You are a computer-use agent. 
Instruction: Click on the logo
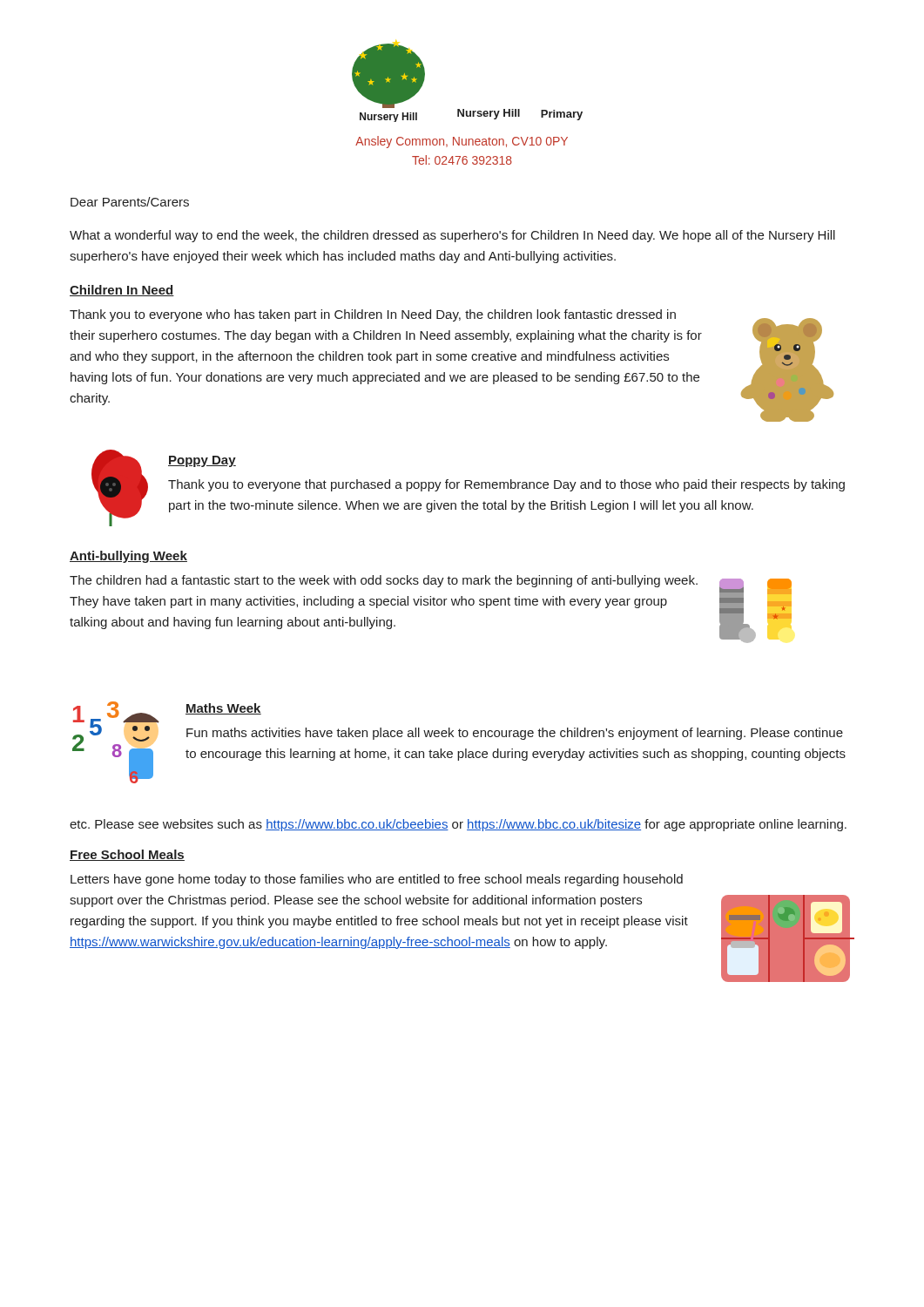(462, 75)
